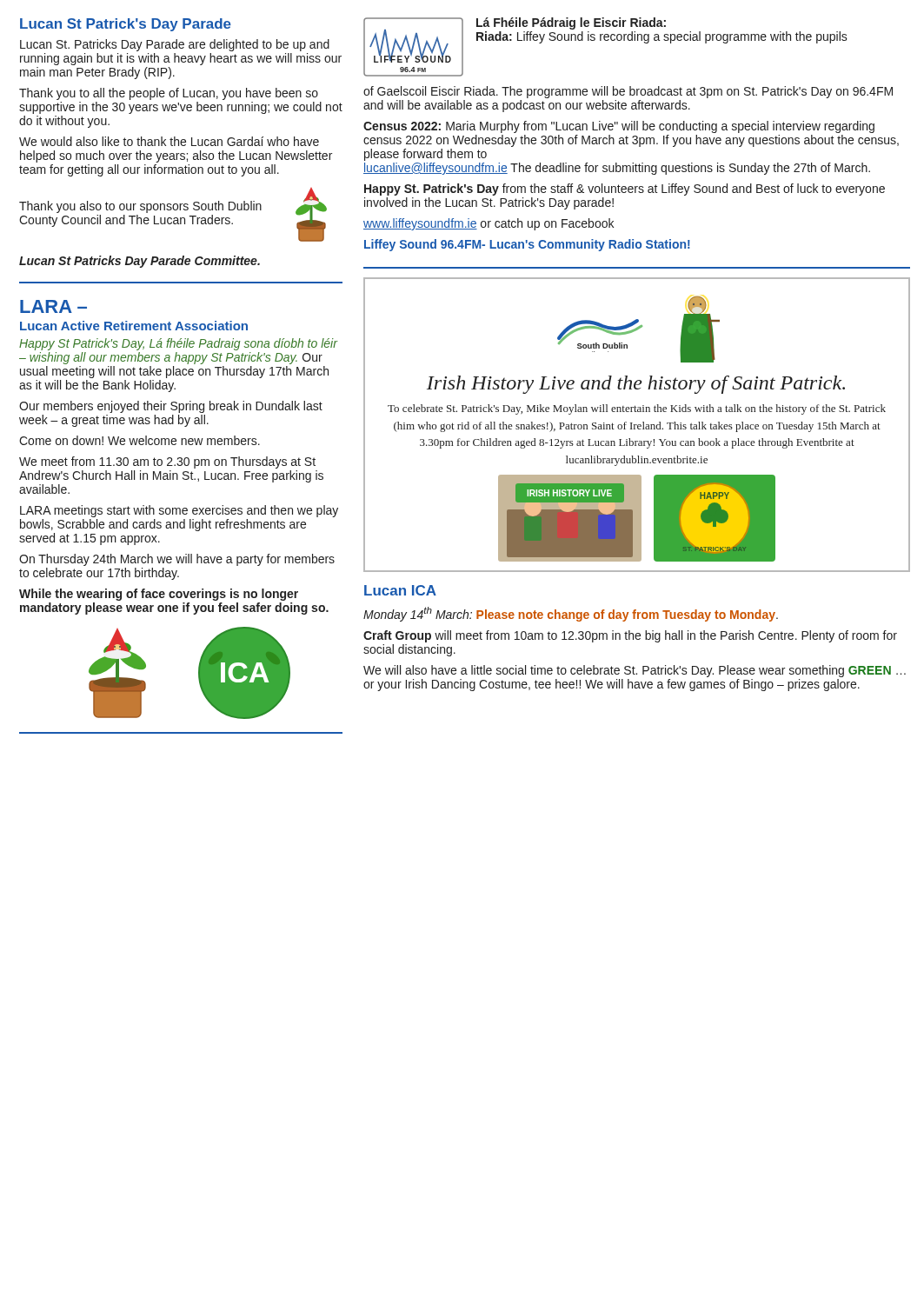The width and height of the screenshot is (924, 1304).
Task: Click on the logo
Action: coord(413,48)
